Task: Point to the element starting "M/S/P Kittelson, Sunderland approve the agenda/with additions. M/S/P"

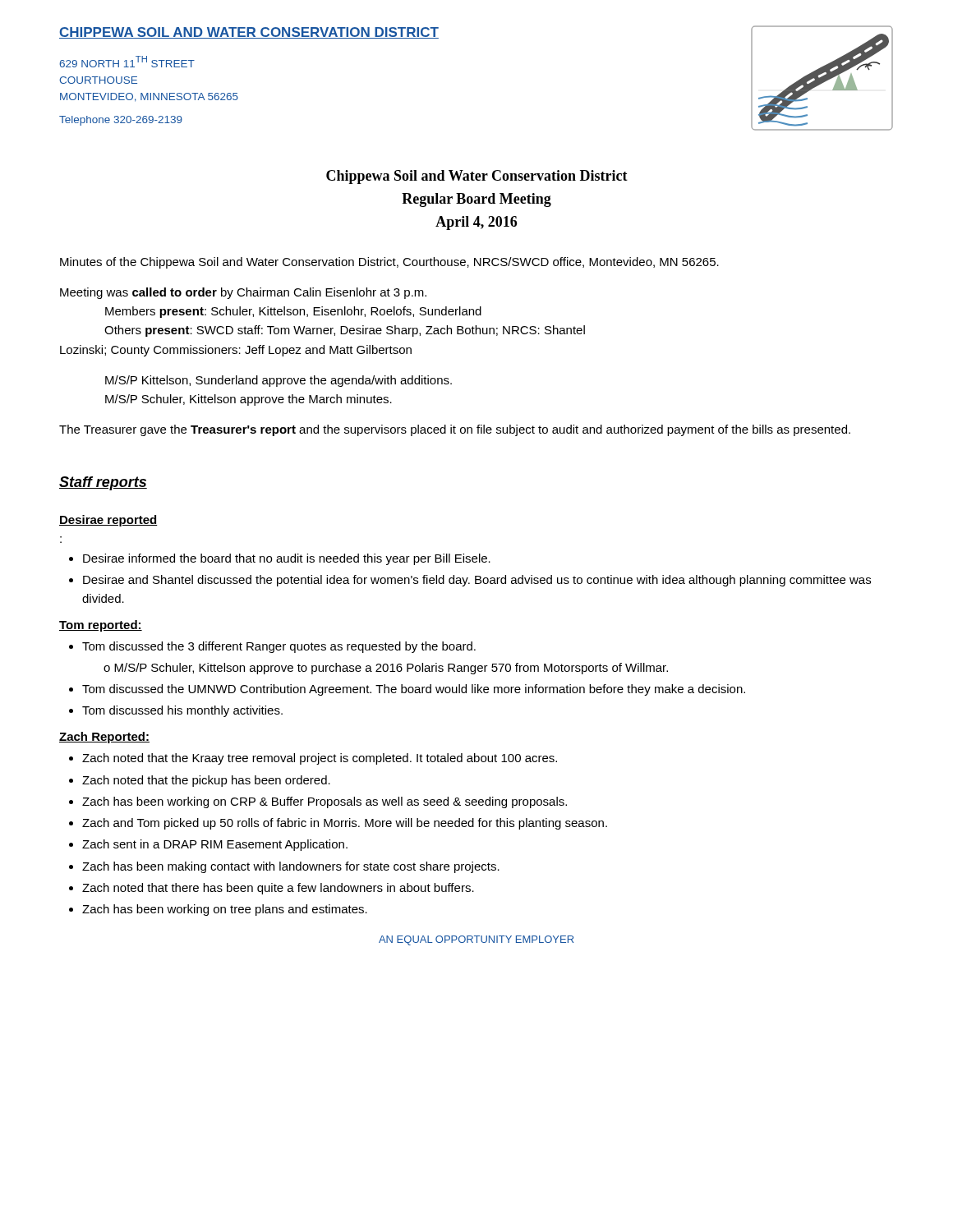Action: tap(279, 381)
